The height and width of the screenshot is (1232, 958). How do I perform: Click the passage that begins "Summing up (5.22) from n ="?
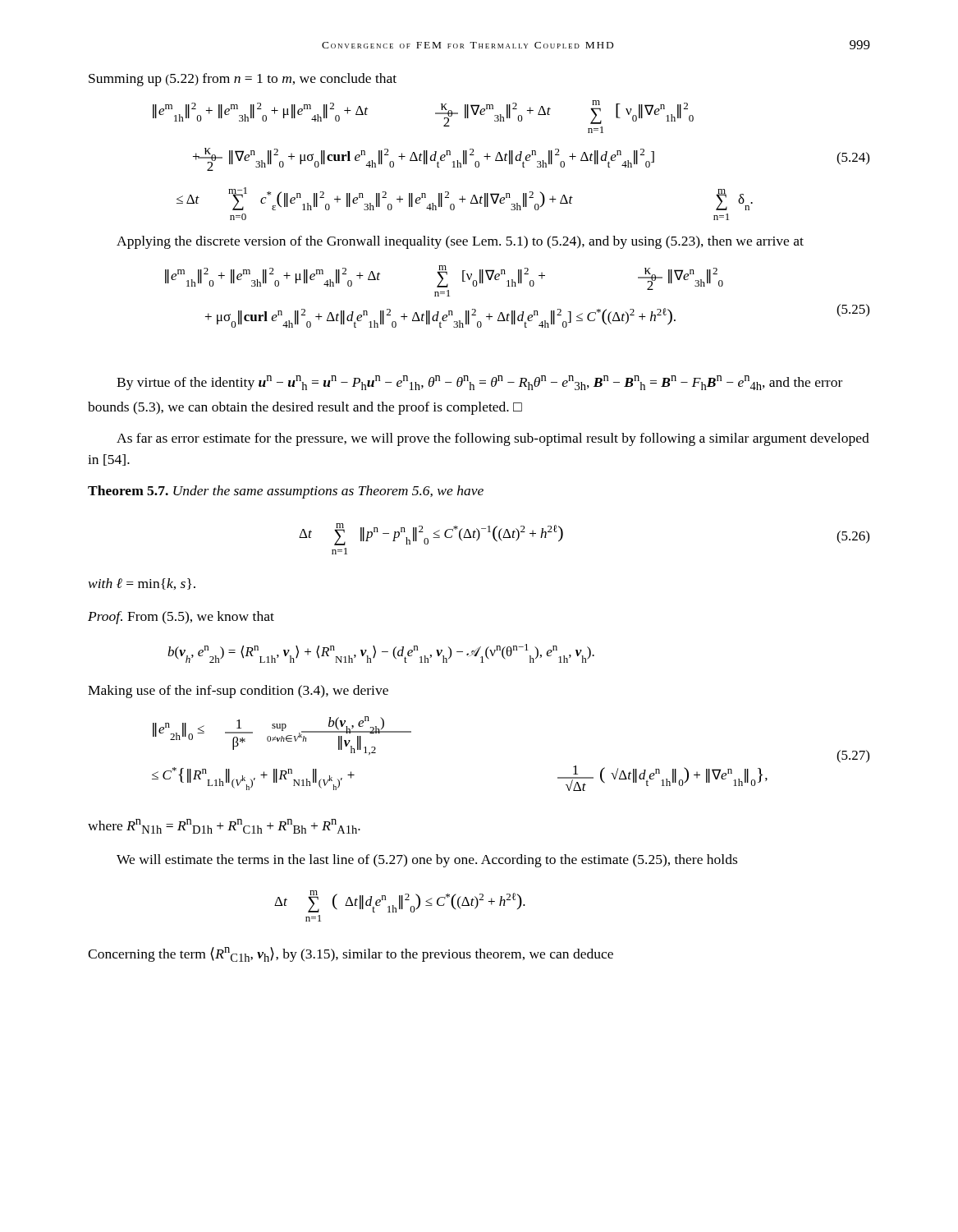click(x=242, y=78)
